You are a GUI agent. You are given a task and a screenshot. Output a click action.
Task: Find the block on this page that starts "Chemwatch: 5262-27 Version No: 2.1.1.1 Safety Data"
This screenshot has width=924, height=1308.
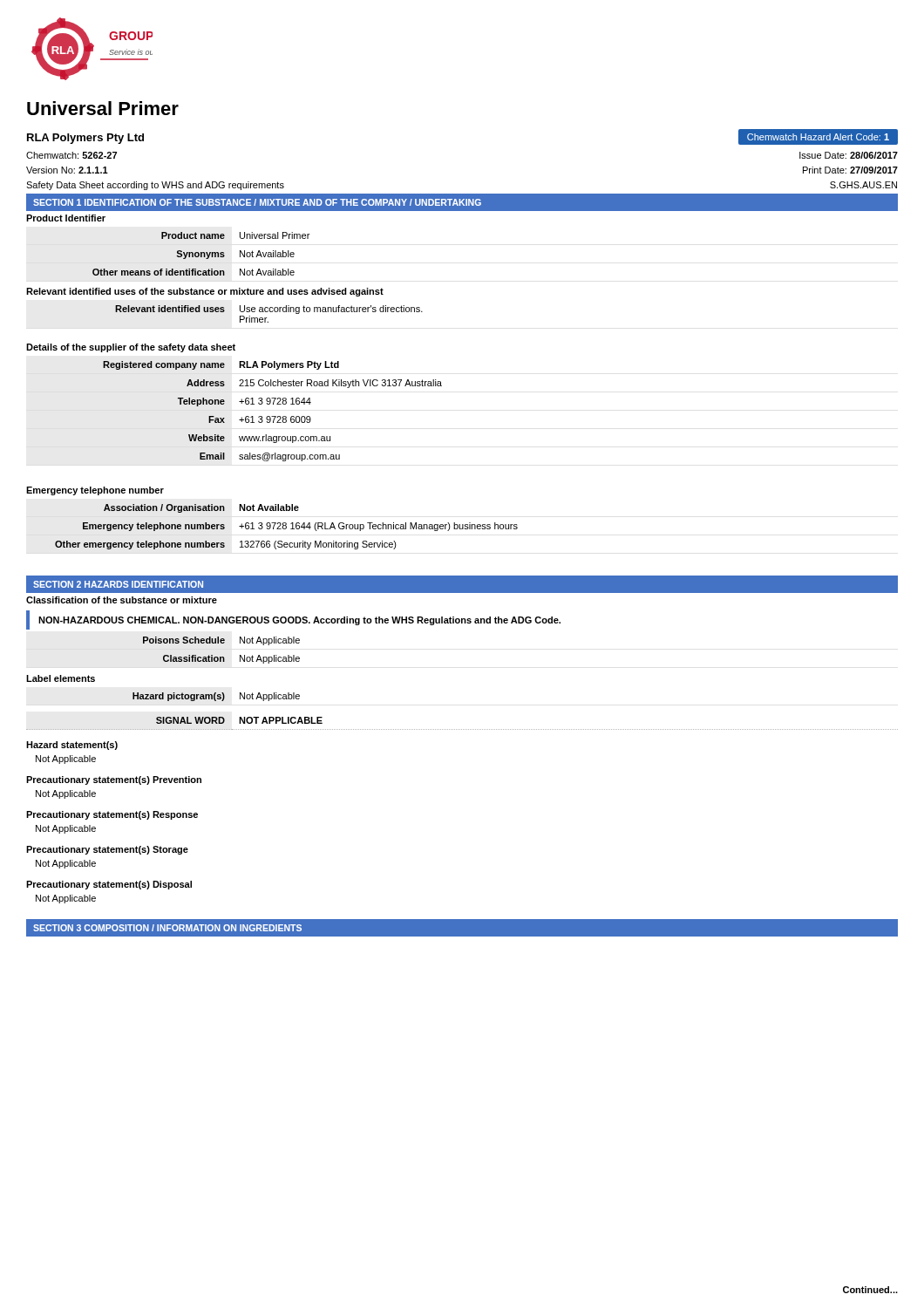[155, 170]
